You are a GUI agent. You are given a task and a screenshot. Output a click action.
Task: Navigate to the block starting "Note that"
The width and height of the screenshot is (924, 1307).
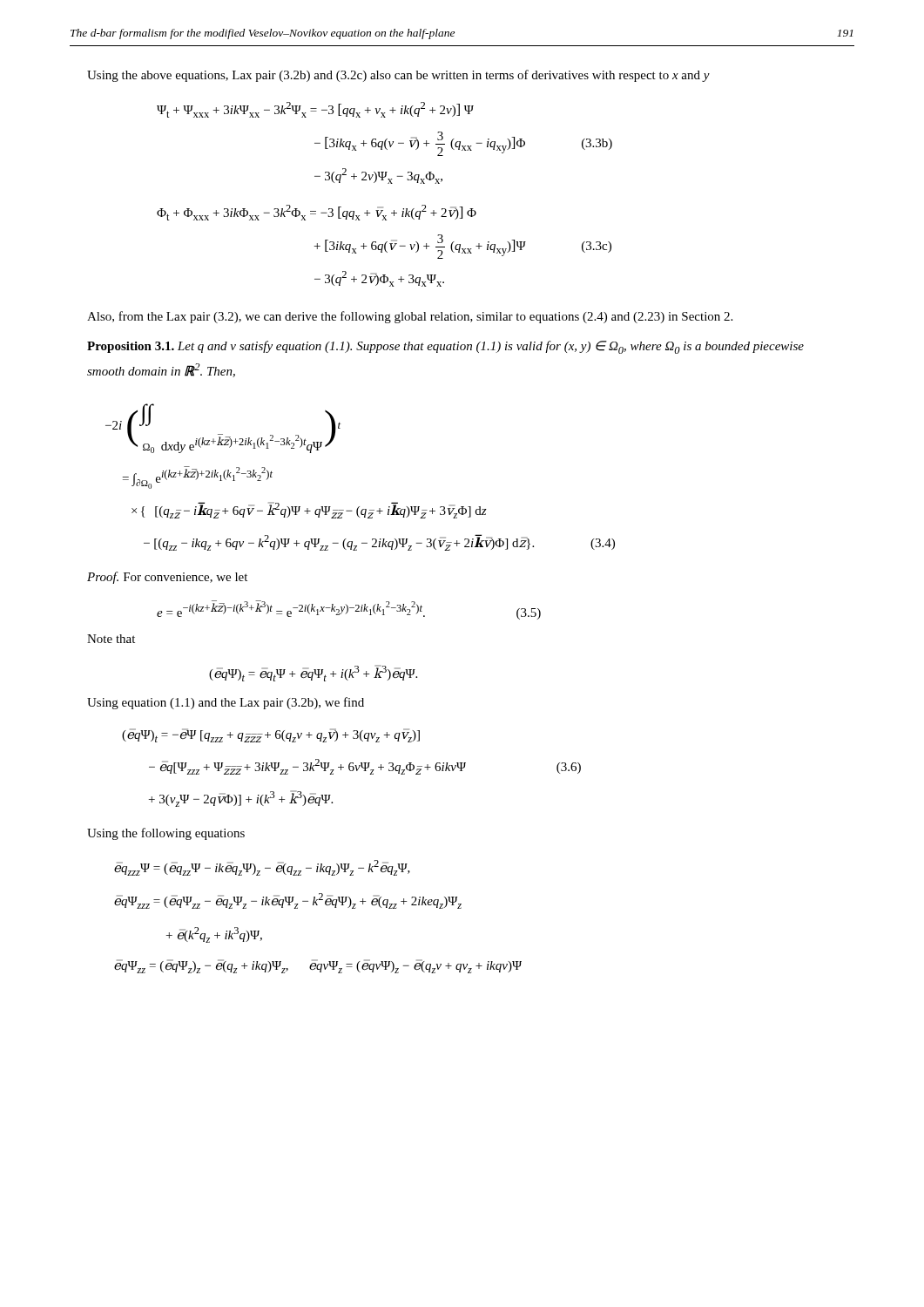(x=111, y=639)
